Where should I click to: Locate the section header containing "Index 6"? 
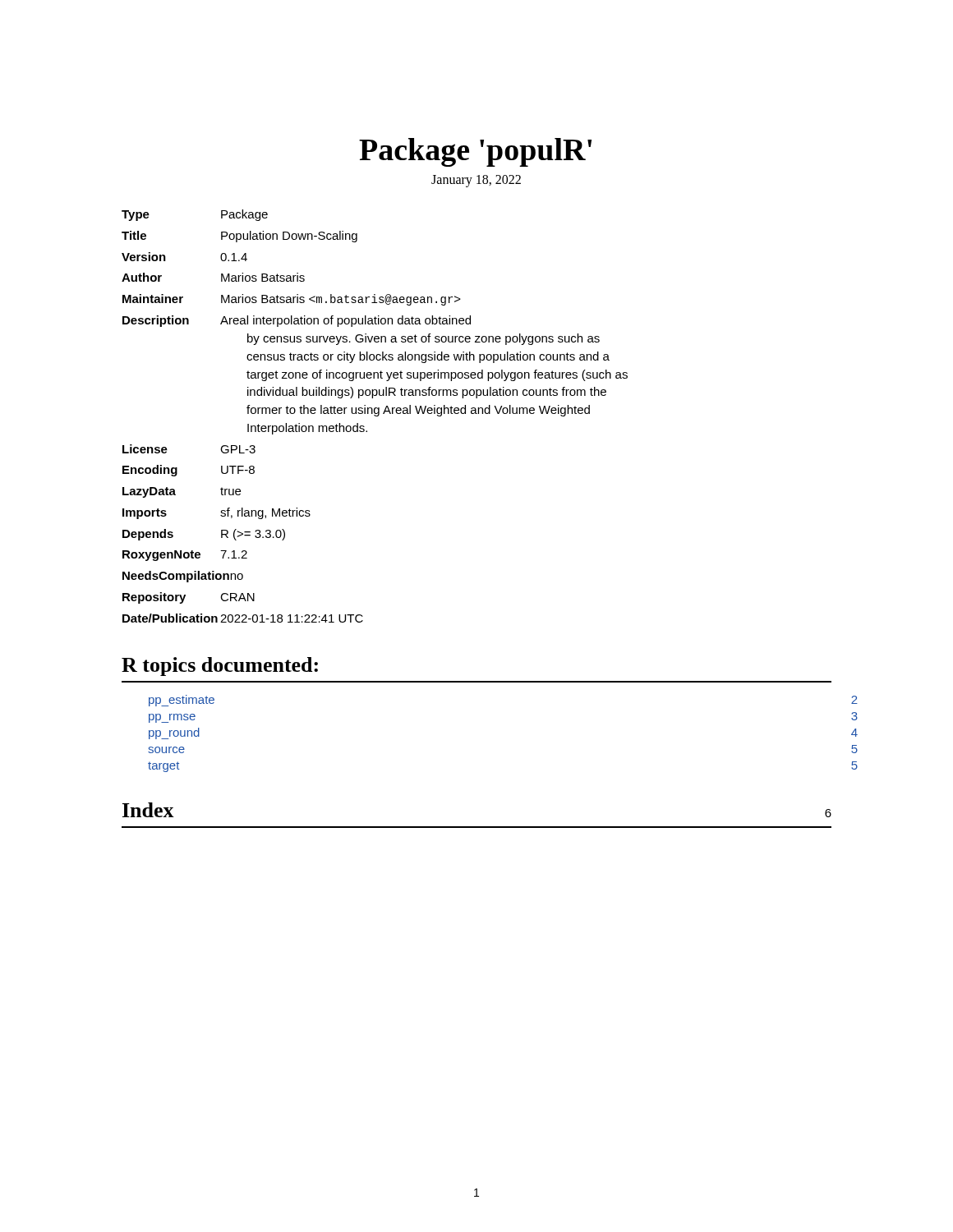pos(147,809)
